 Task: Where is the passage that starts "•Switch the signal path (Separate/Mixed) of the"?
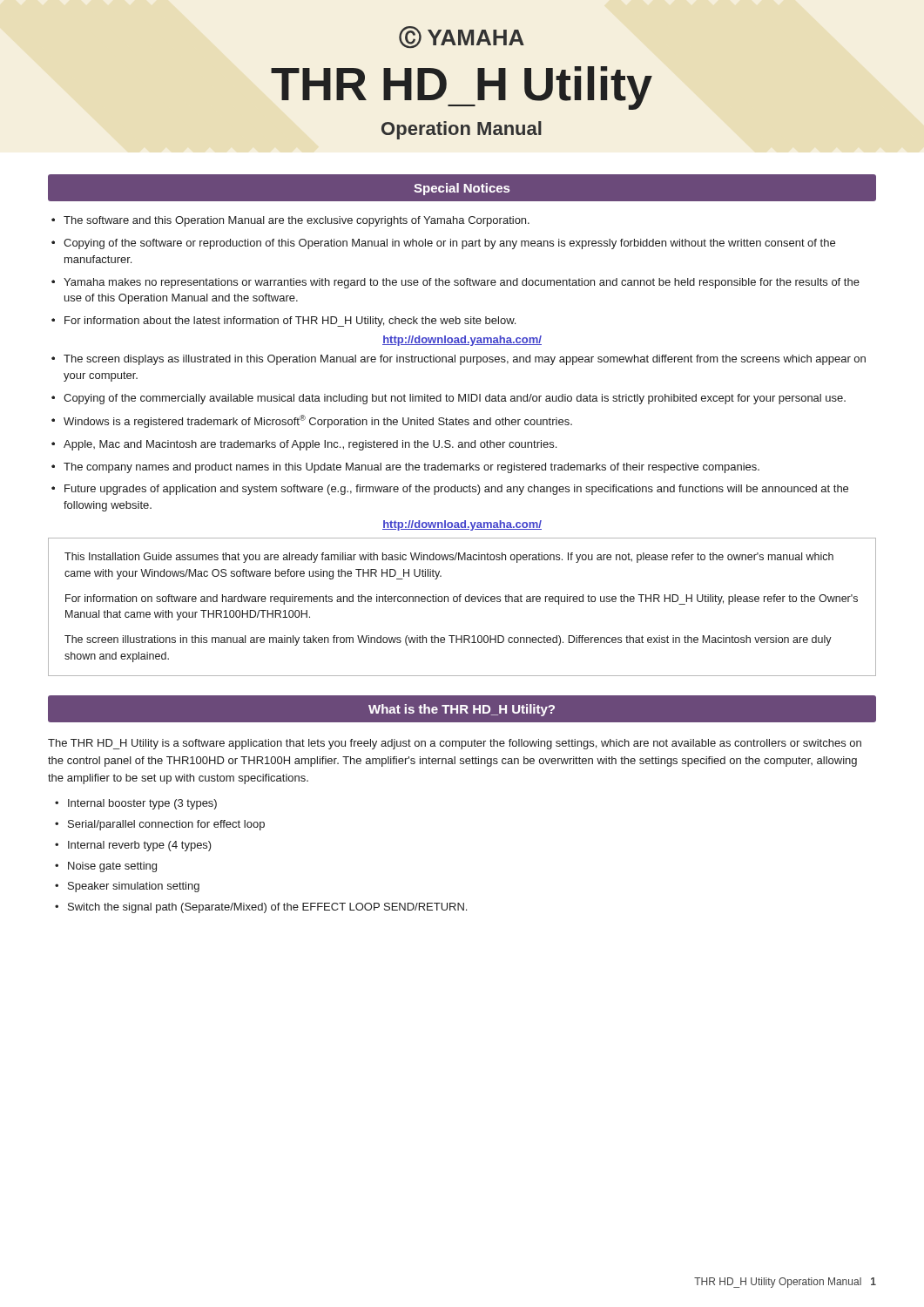click(x=261, y=908)
